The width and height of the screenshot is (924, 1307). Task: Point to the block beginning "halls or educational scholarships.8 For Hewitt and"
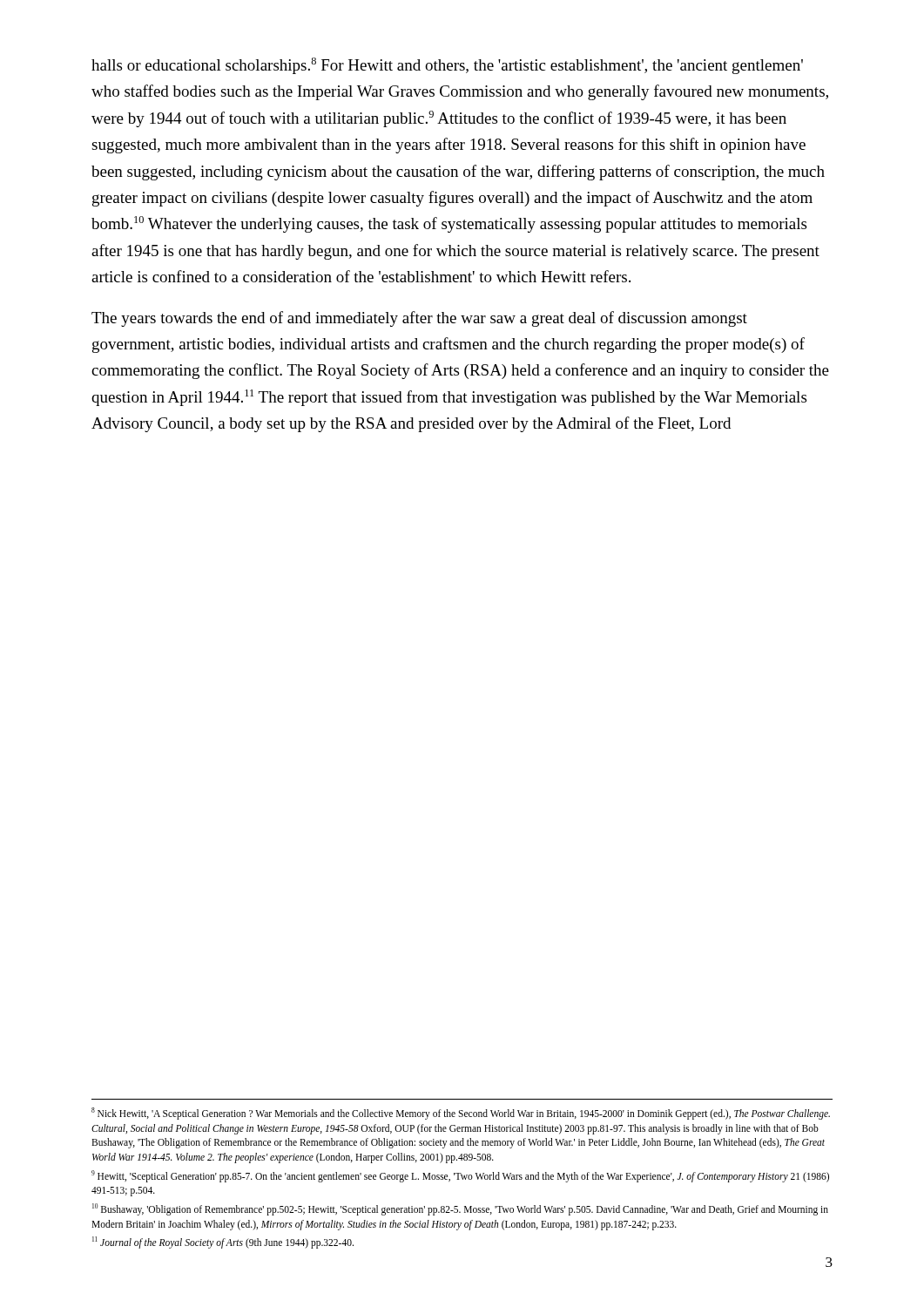coord(462,171)
